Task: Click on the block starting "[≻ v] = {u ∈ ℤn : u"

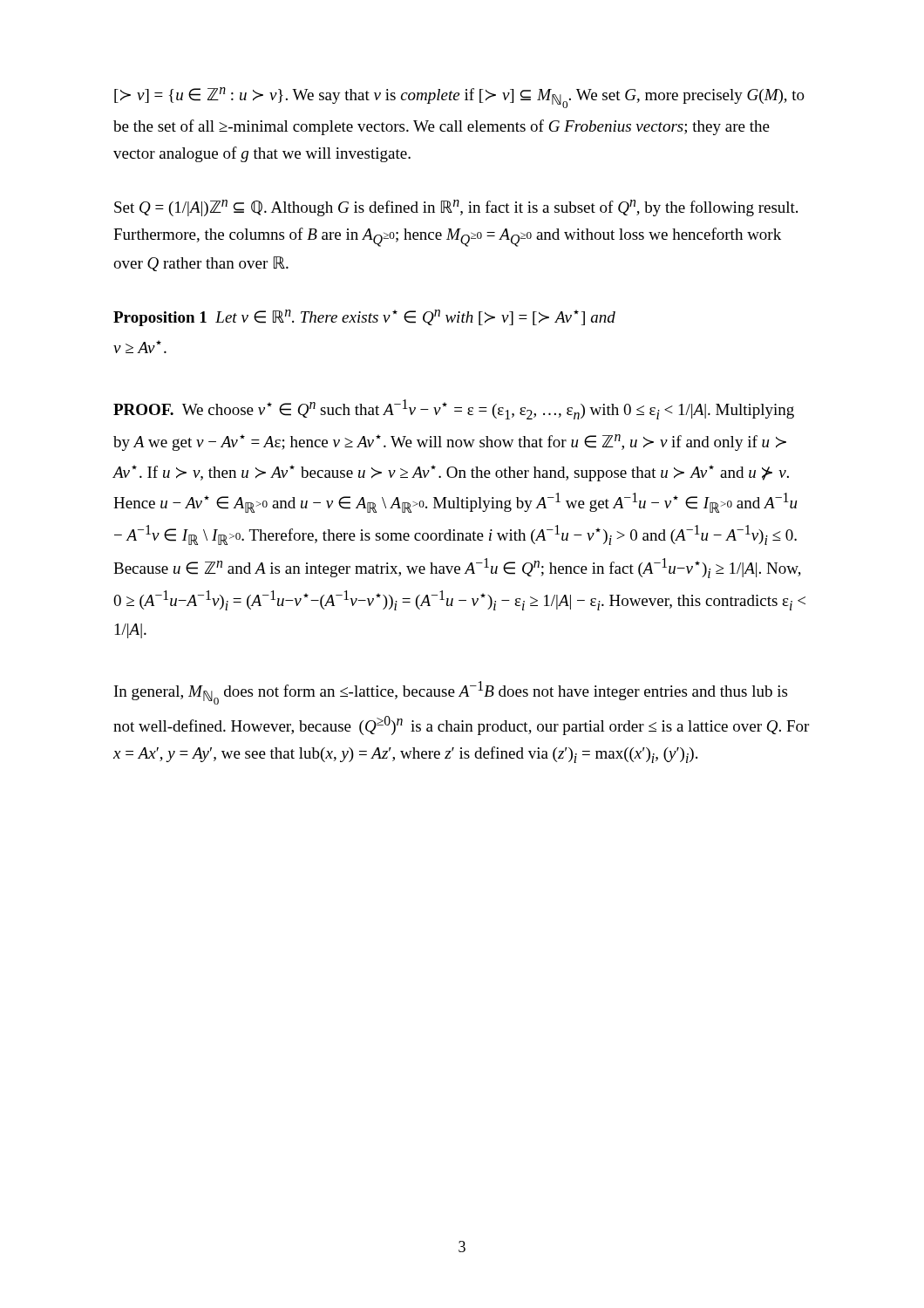Action: click(459, 122)
